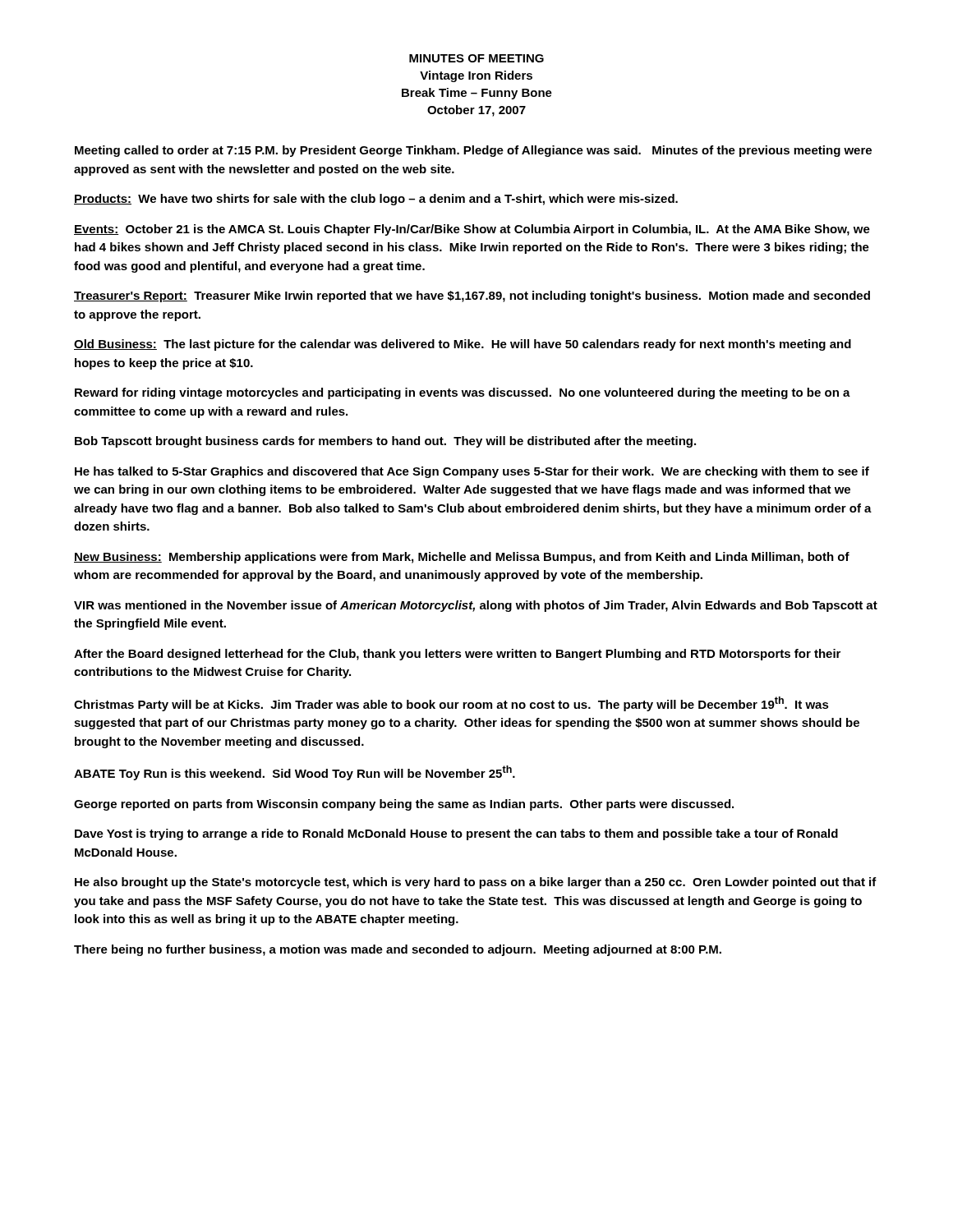Click on the element starting "After the Board designed"

[457, 662]
